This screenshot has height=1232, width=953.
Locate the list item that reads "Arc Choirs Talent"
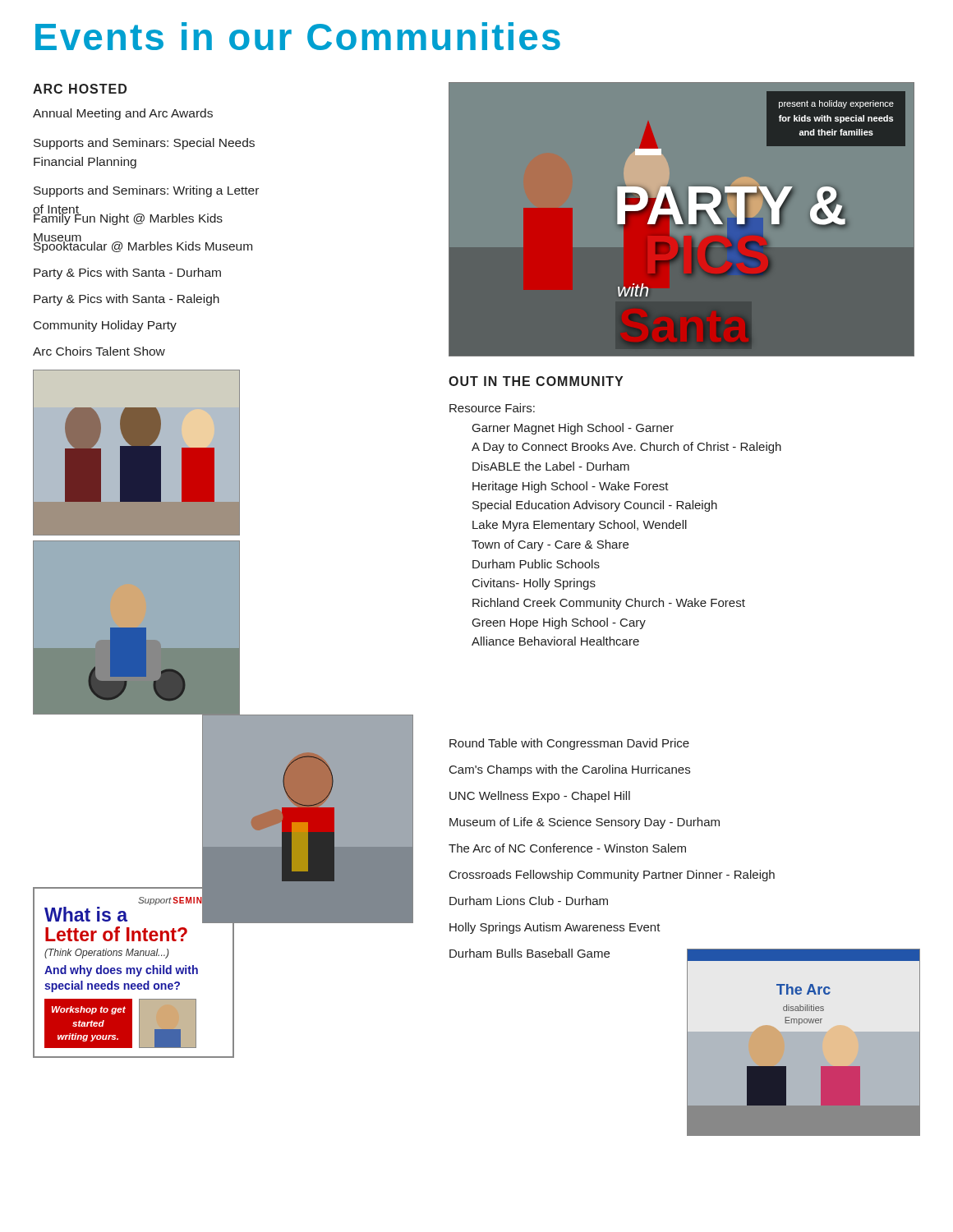[x=99, y=351]
